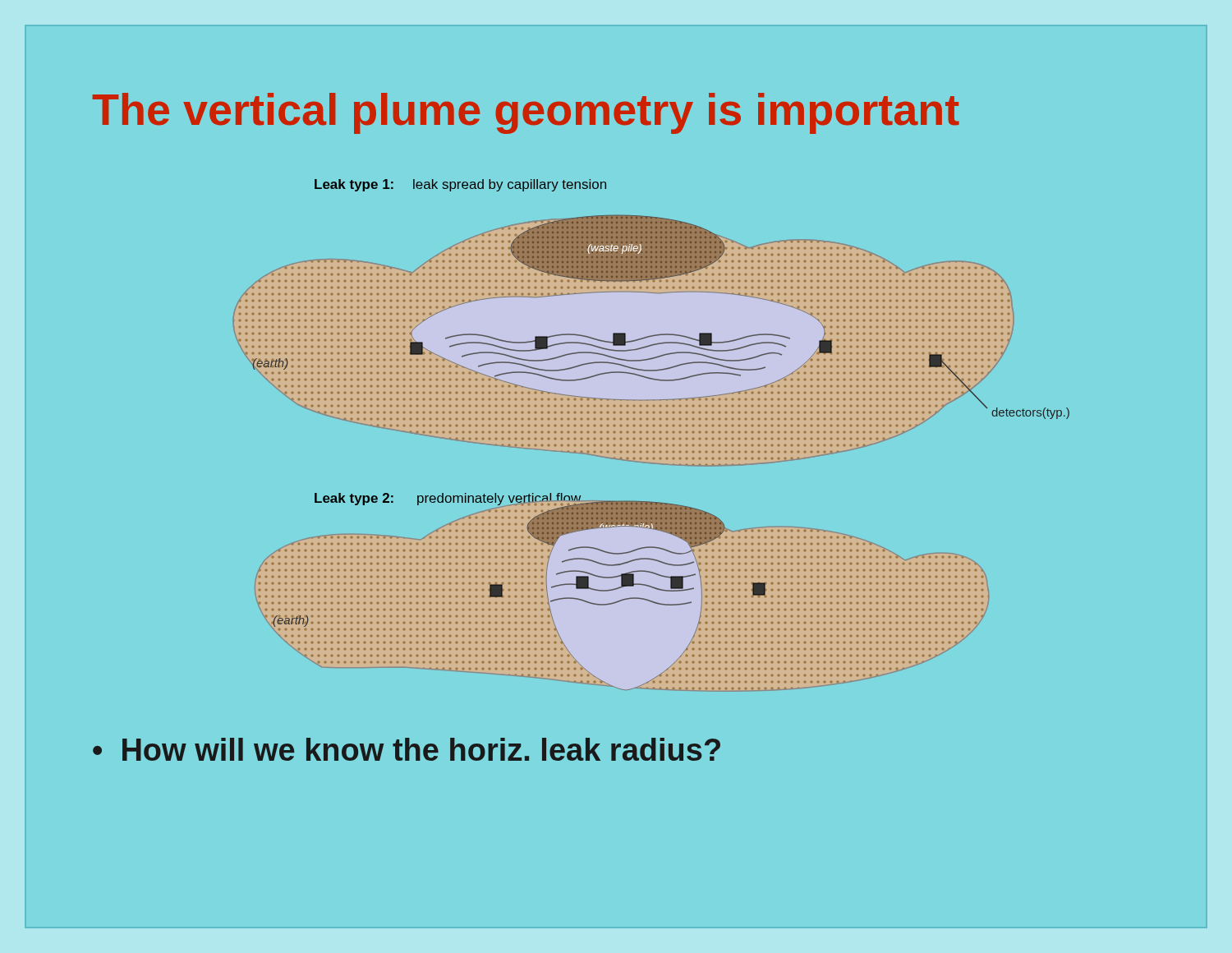Click a engineering diagram
Viewport: 1232px width, 953px height.
(642, 429)
